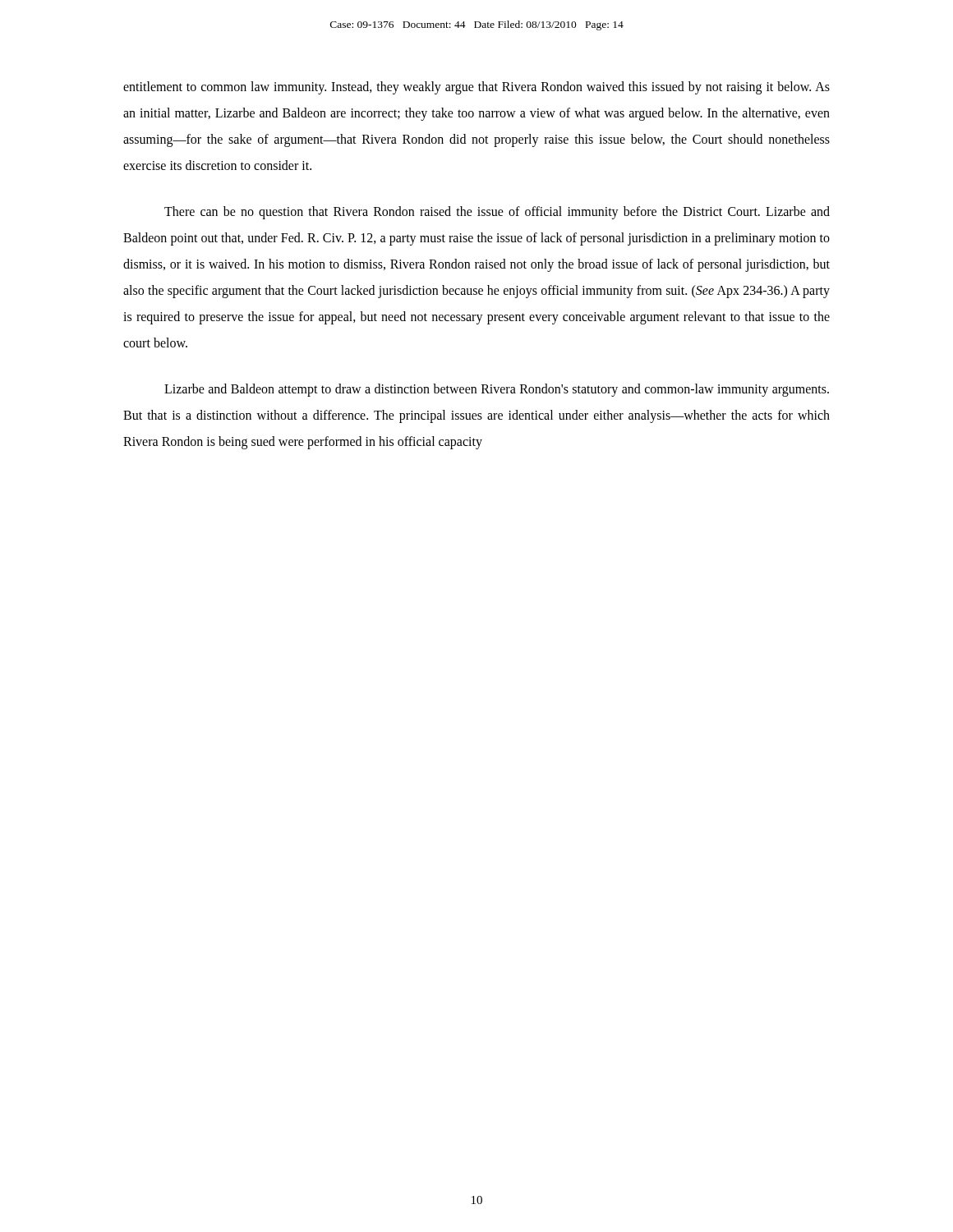Point to the text block starting "entitlement to common law immunity. Instead, they weakly"

click(476, 126)
